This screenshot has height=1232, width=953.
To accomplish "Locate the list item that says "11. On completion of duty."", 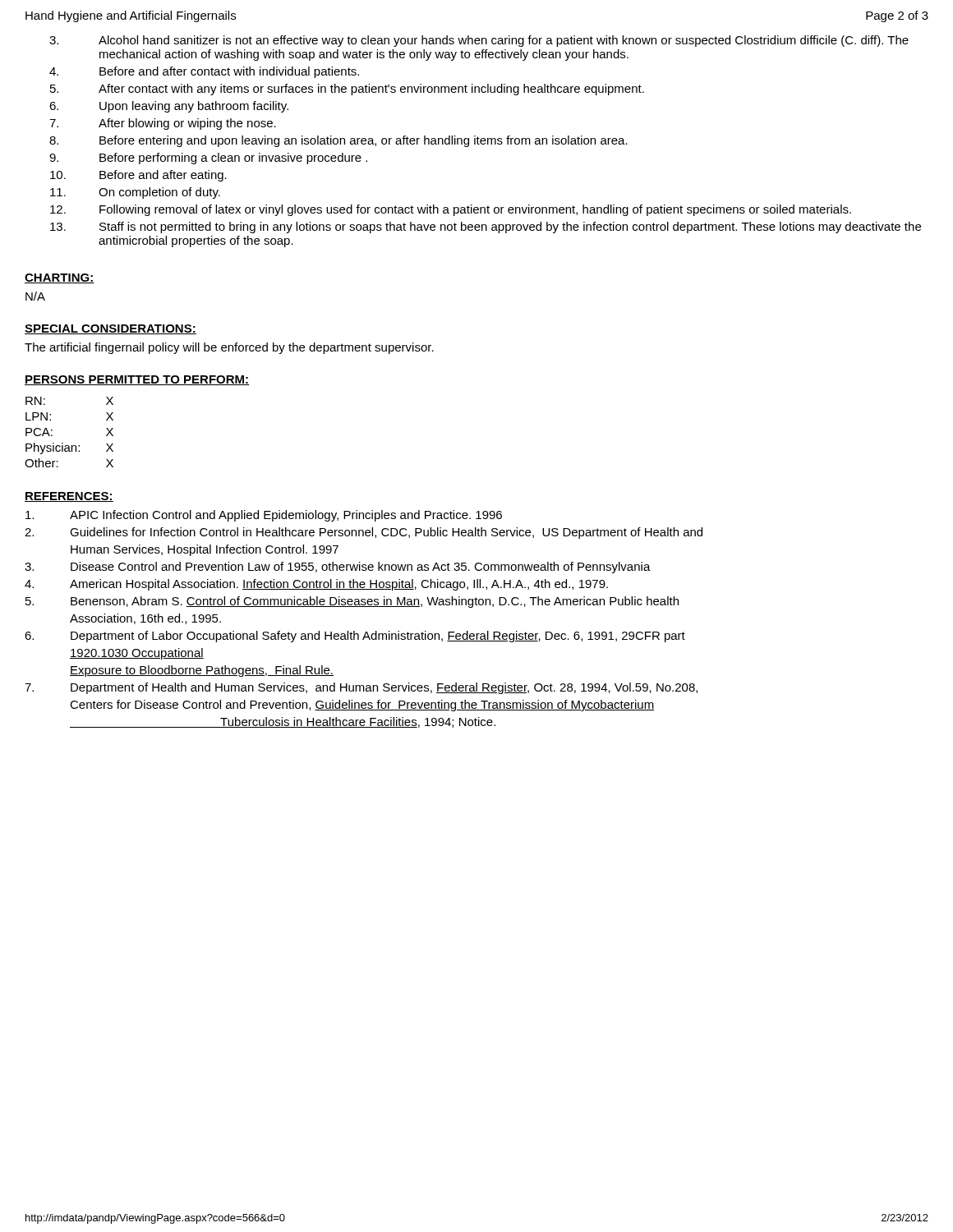I will pos(135,193).
